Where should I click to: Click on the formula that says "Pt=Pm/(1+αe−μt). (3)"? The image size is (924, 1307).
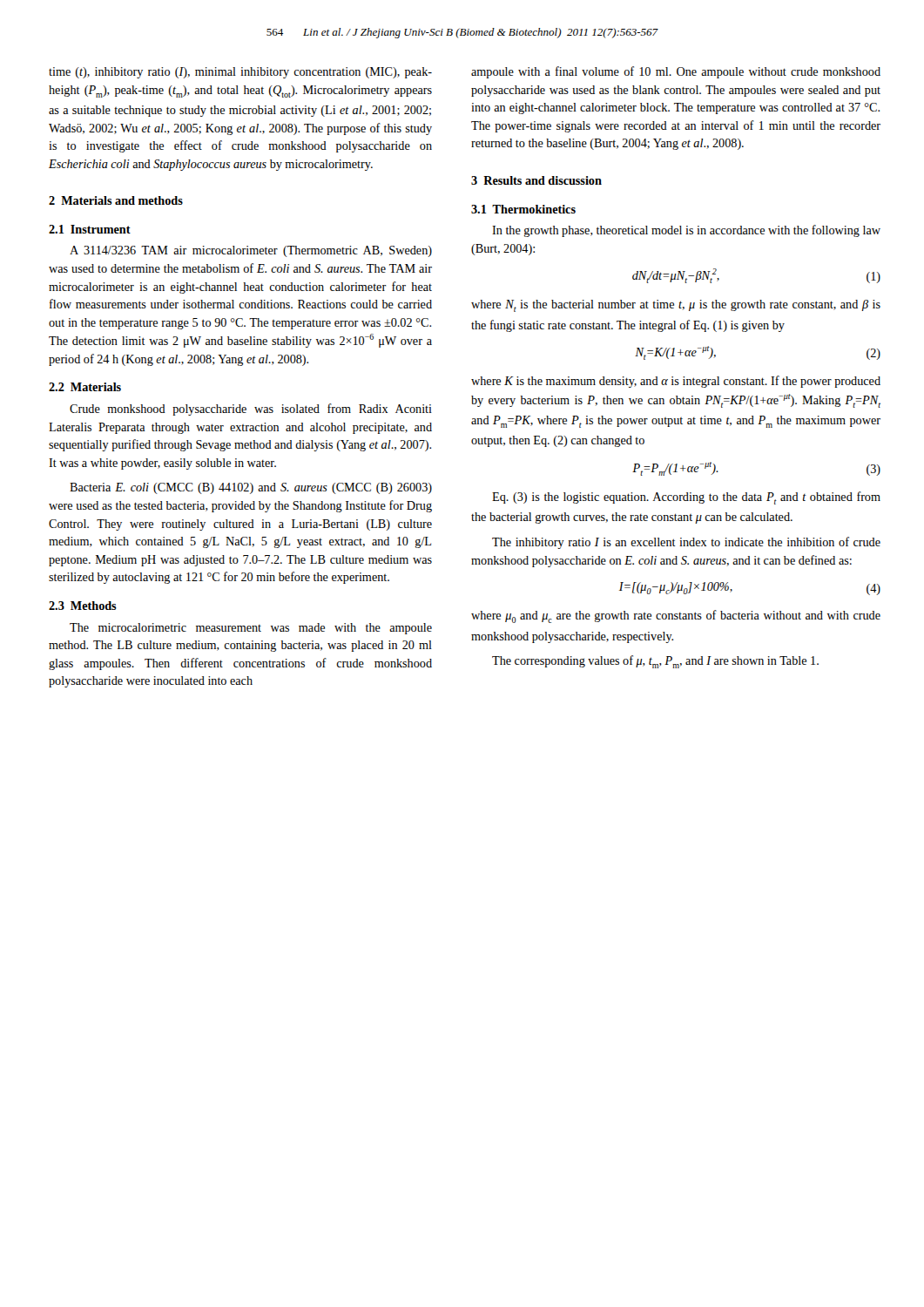point(676,469)
